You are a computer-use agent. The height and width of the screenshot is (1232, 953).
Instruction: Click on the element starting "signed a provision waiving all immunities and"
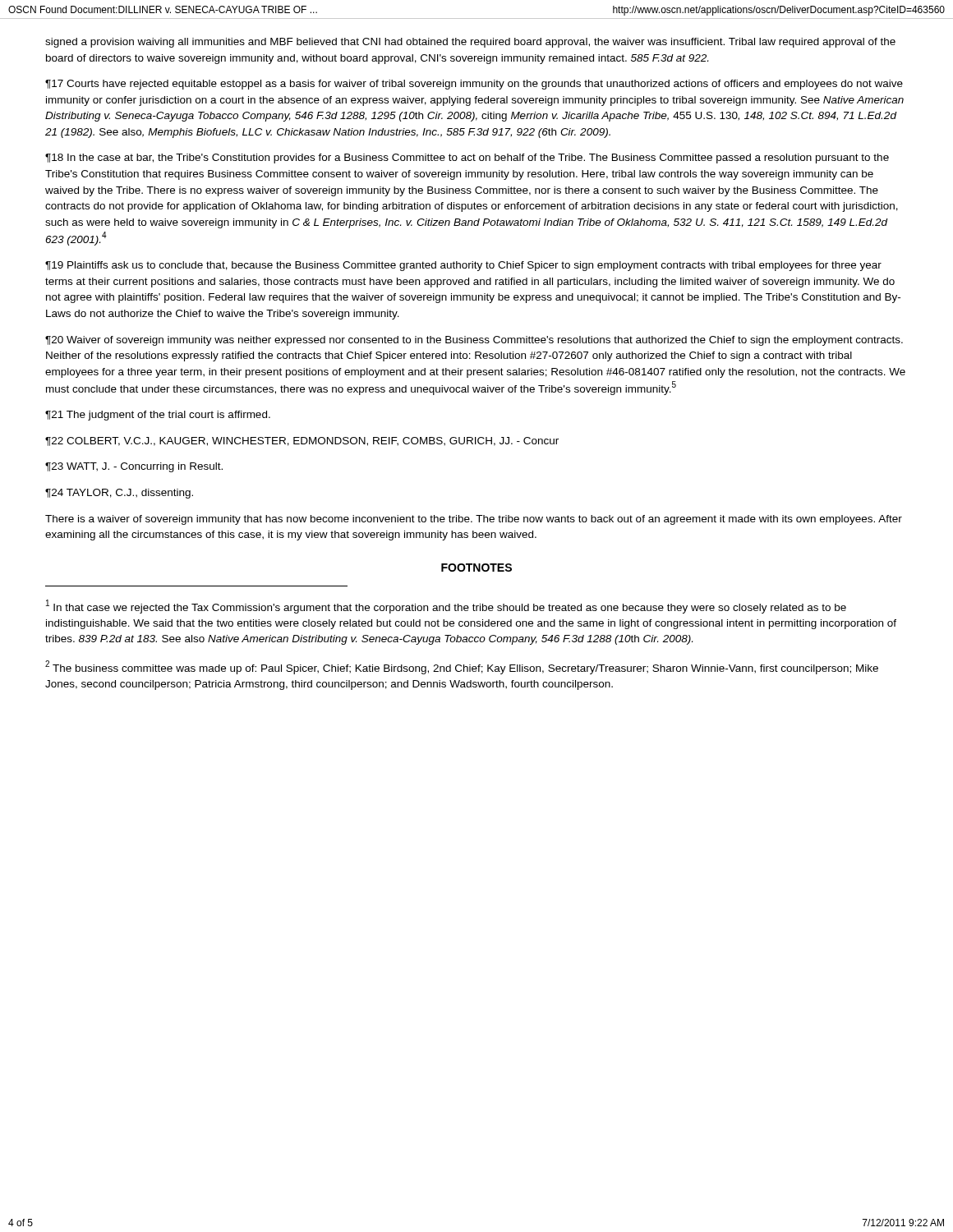click(x=470, y=50)
